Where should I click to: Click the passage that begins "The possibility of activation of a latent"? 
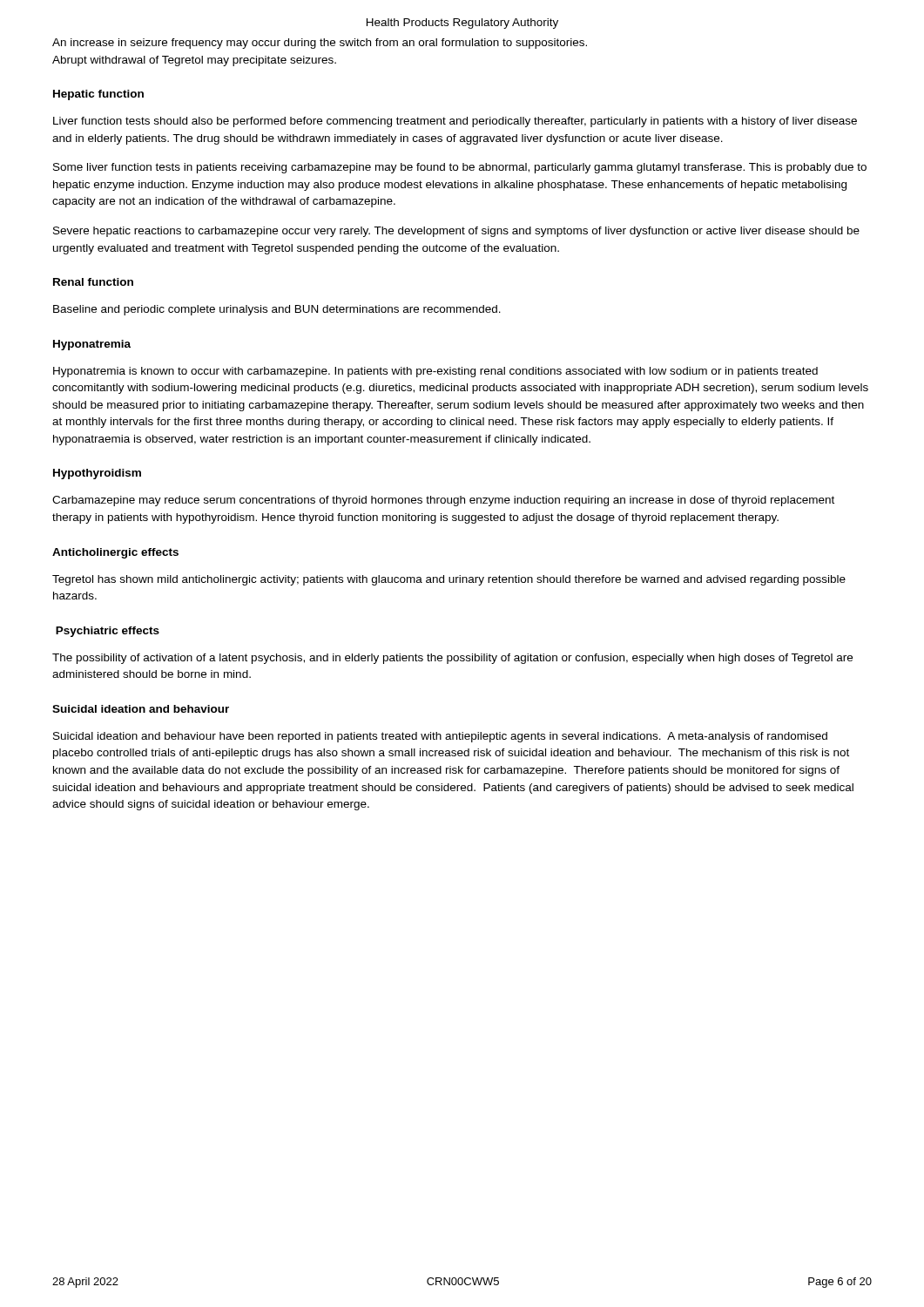[x=453, y=666]
